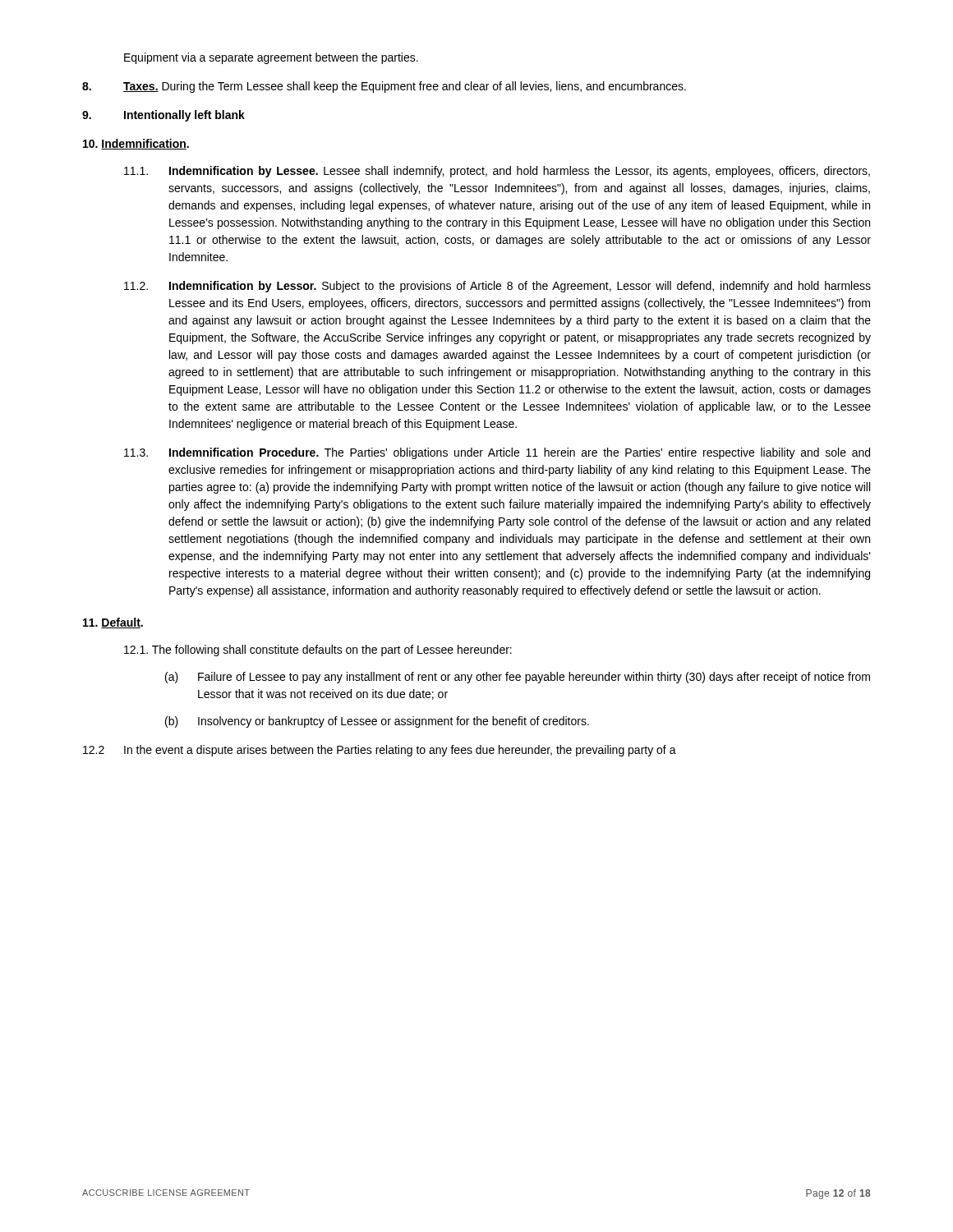Screen dimensions: 1232x953
Task: Locate the element starting "11.2. Indemnification by Lessor. Subject to"
Action: (x=497, y=355)
